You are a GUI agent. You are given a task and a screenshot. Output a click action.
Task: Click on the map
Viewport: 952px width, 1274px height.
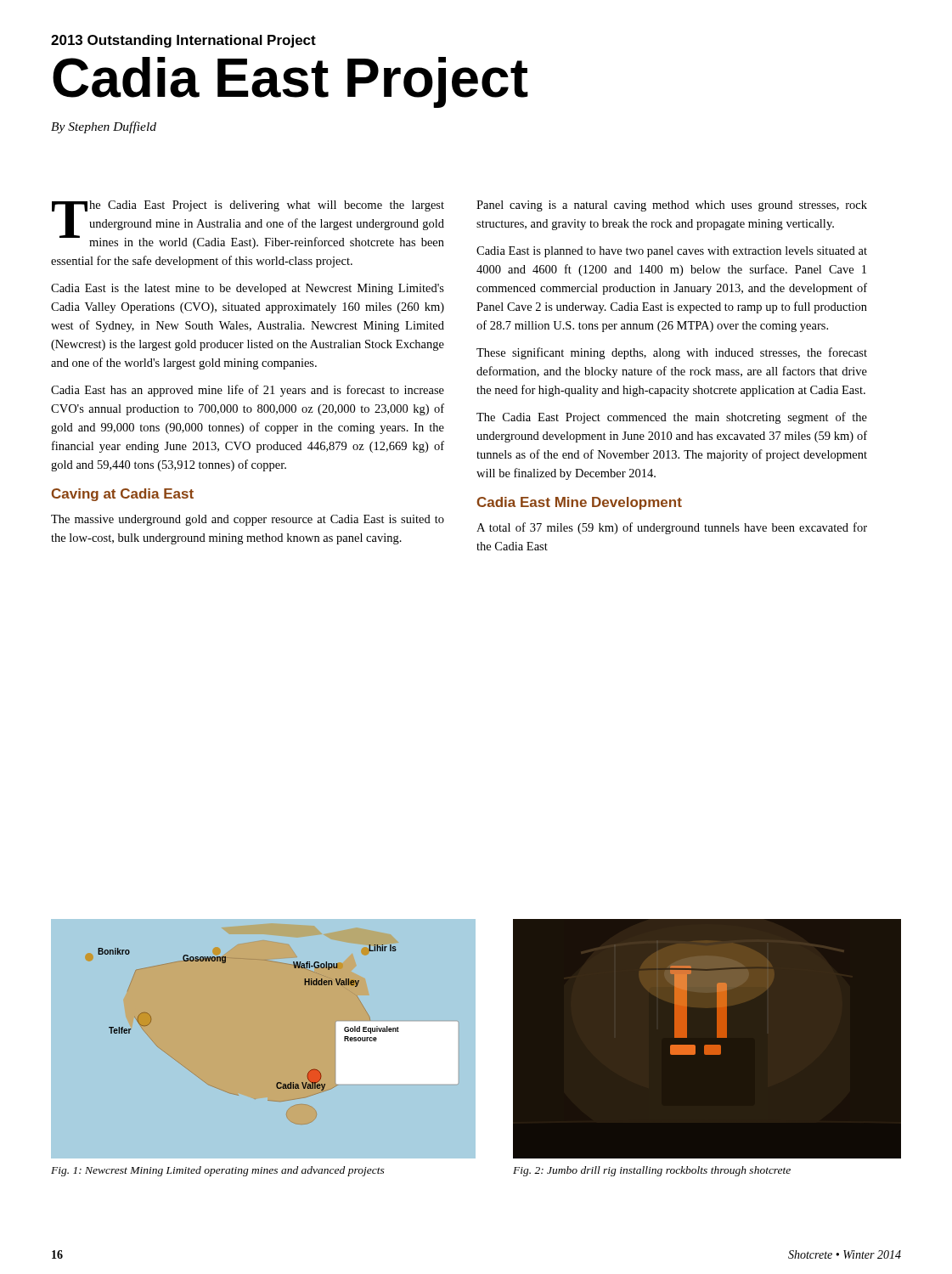click(263, 1039)
